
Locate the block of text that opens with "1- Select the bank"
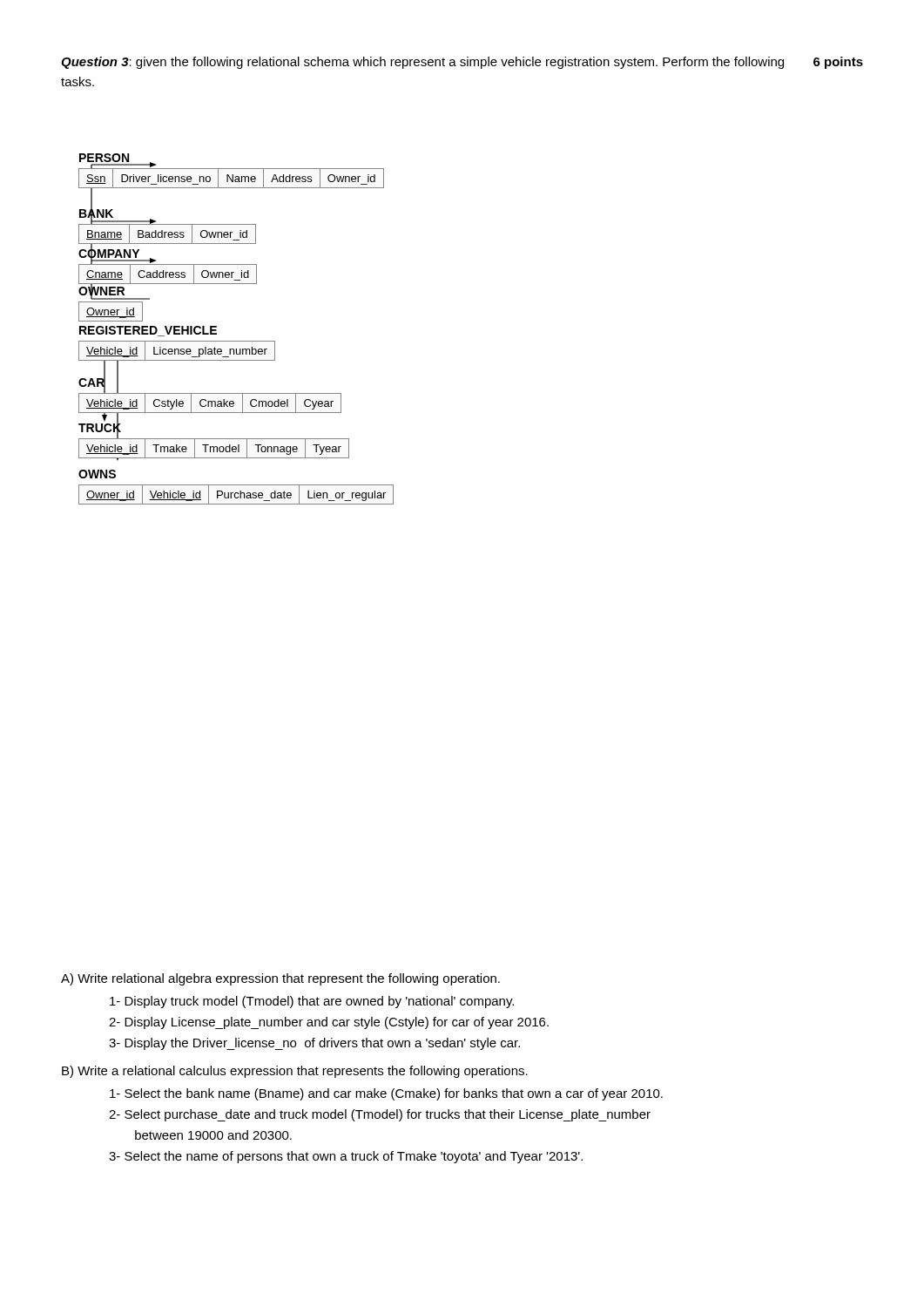click(386, 1093)
